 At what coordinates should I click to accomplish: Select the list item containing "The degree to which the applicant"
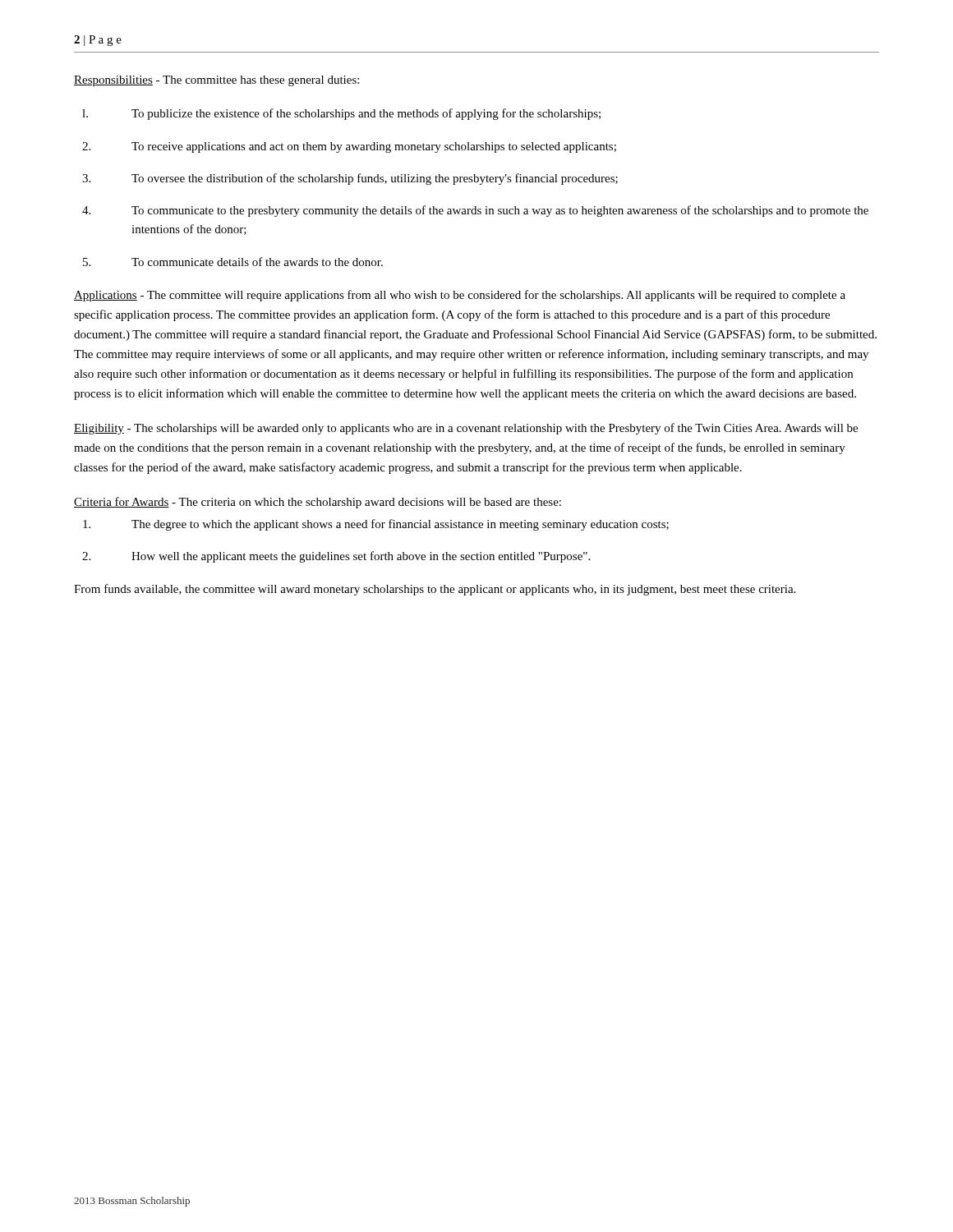476,524
